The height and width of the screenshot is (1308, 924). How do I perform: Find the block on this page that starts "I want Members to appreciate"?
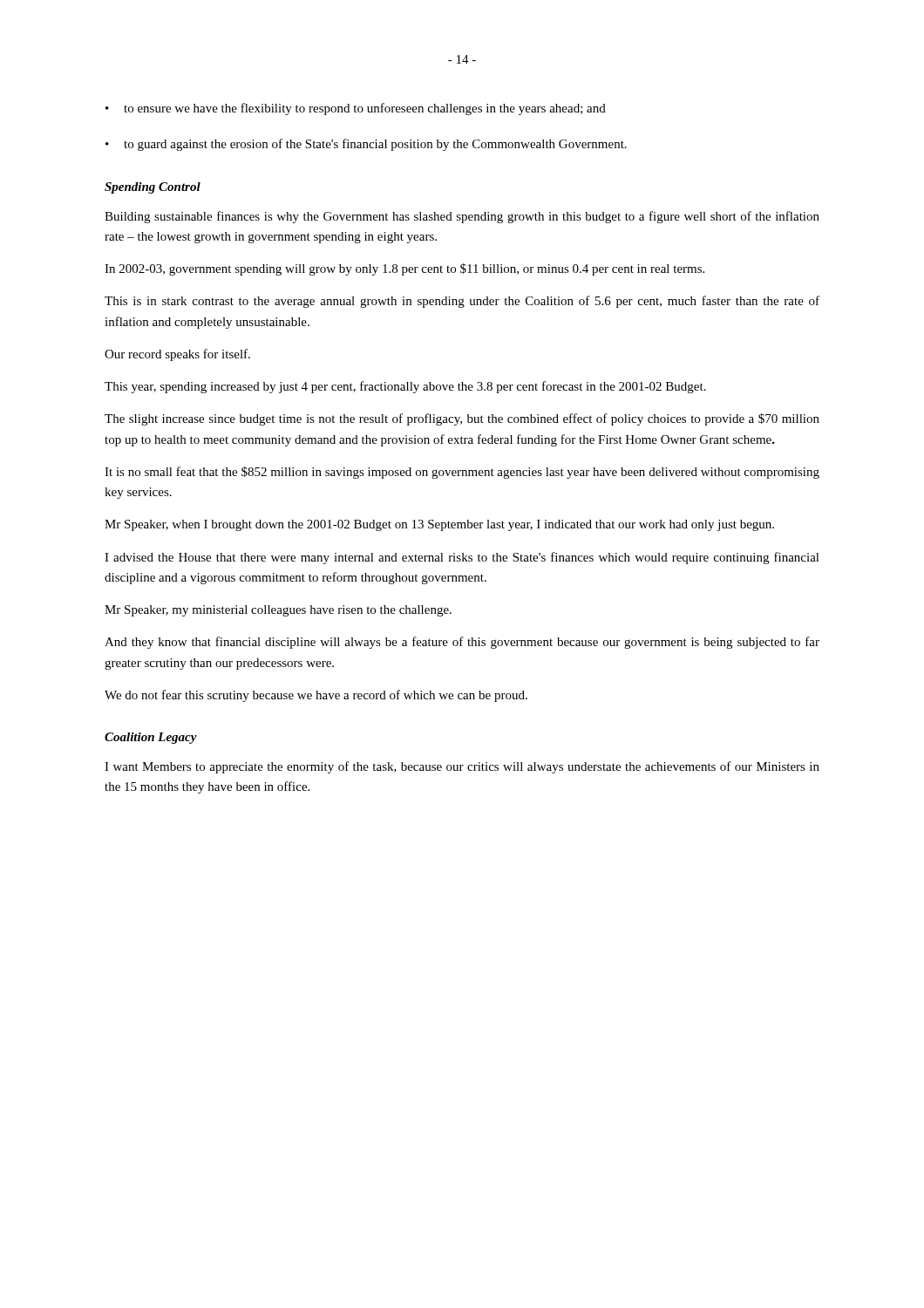[462, 777]
